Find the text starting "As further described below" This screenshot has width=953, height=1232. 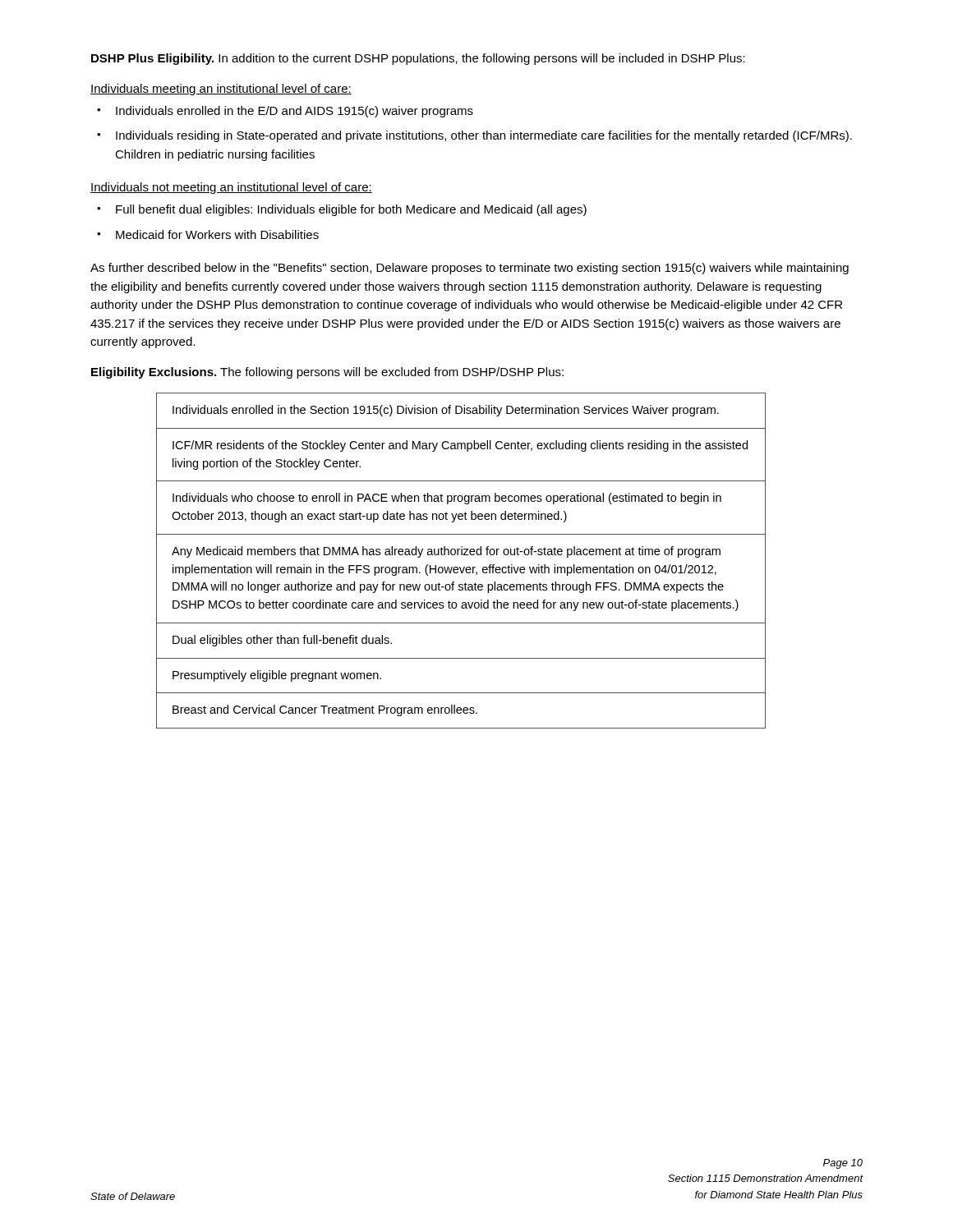[470, 304]
